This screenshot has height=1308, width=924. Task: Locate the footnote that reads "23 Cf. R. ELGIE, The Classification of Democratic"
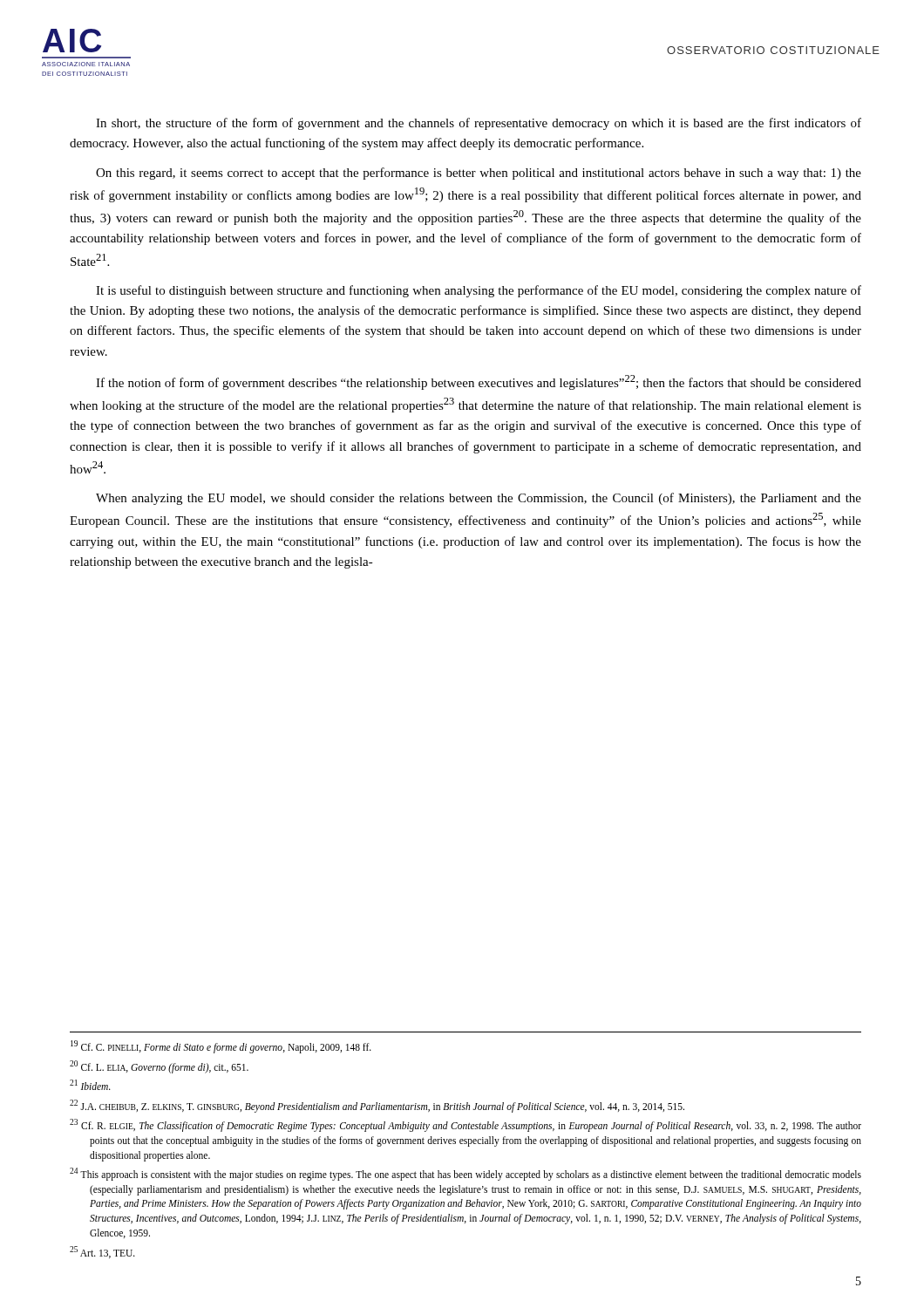click(x=466, y=1139)
